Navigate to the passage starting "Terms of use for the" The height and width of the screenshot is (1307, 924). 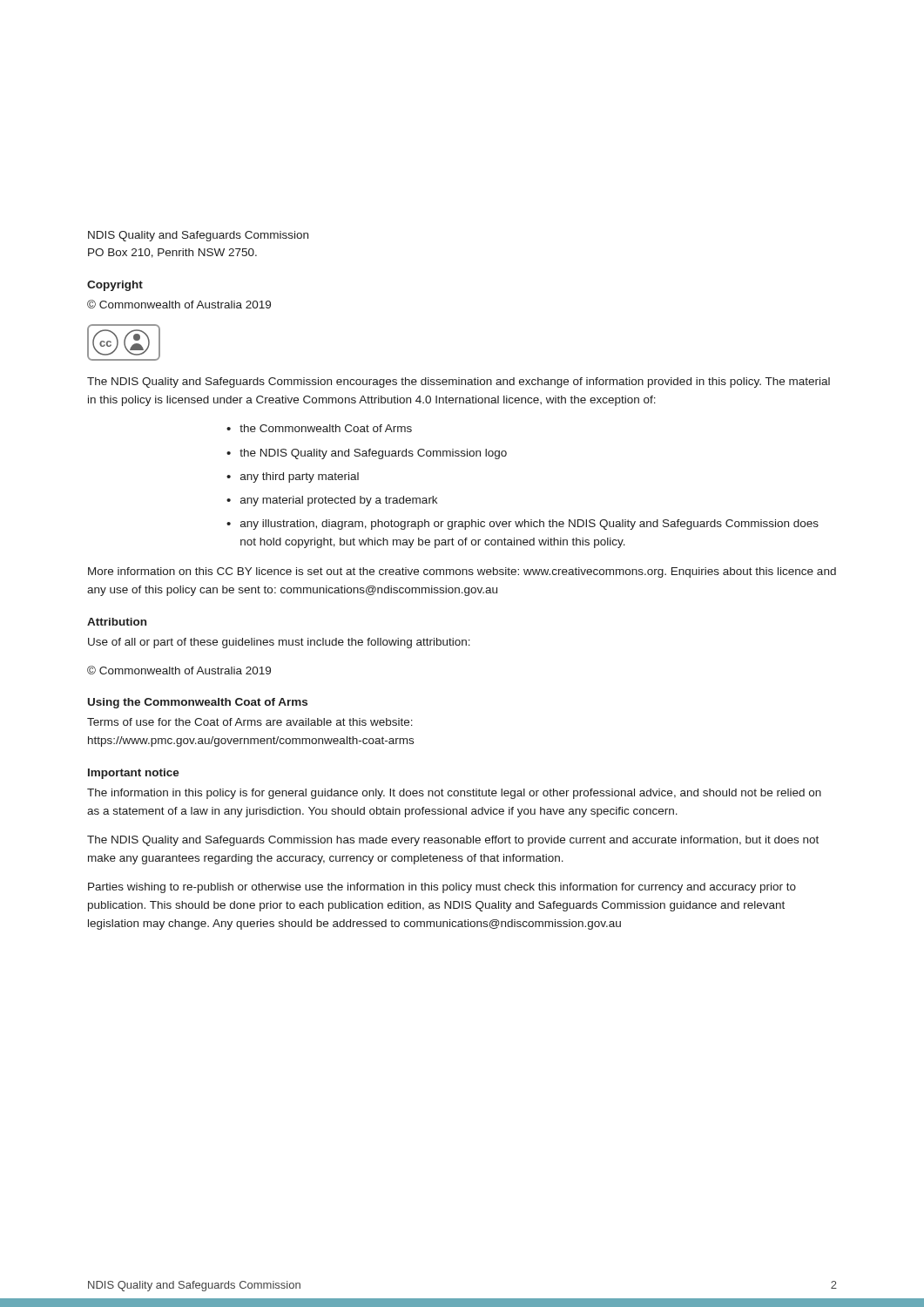click(x=251, y=731)
